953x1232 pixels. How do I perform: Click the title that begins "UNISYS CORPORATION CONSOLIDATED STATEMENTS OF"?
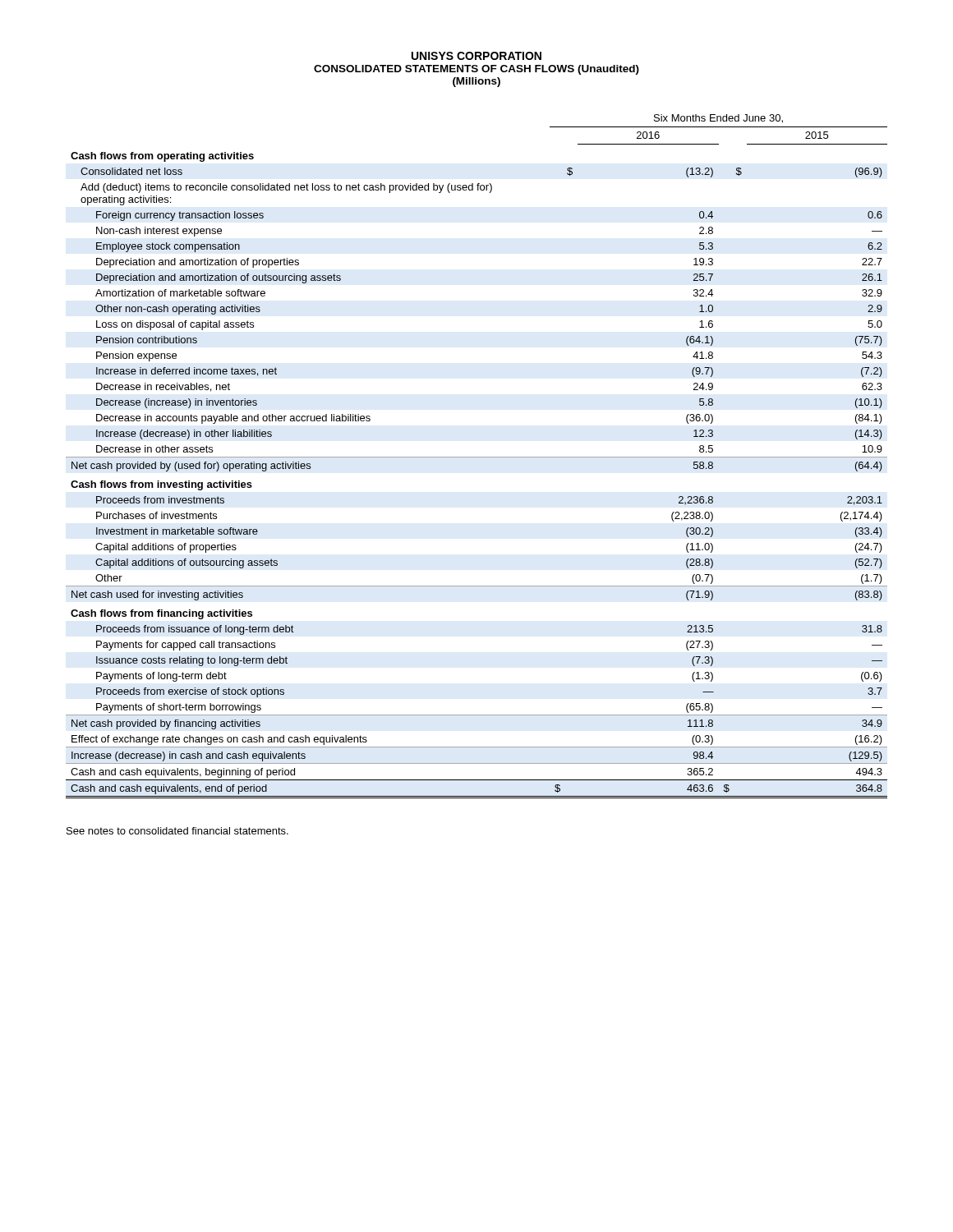(476, 68)
